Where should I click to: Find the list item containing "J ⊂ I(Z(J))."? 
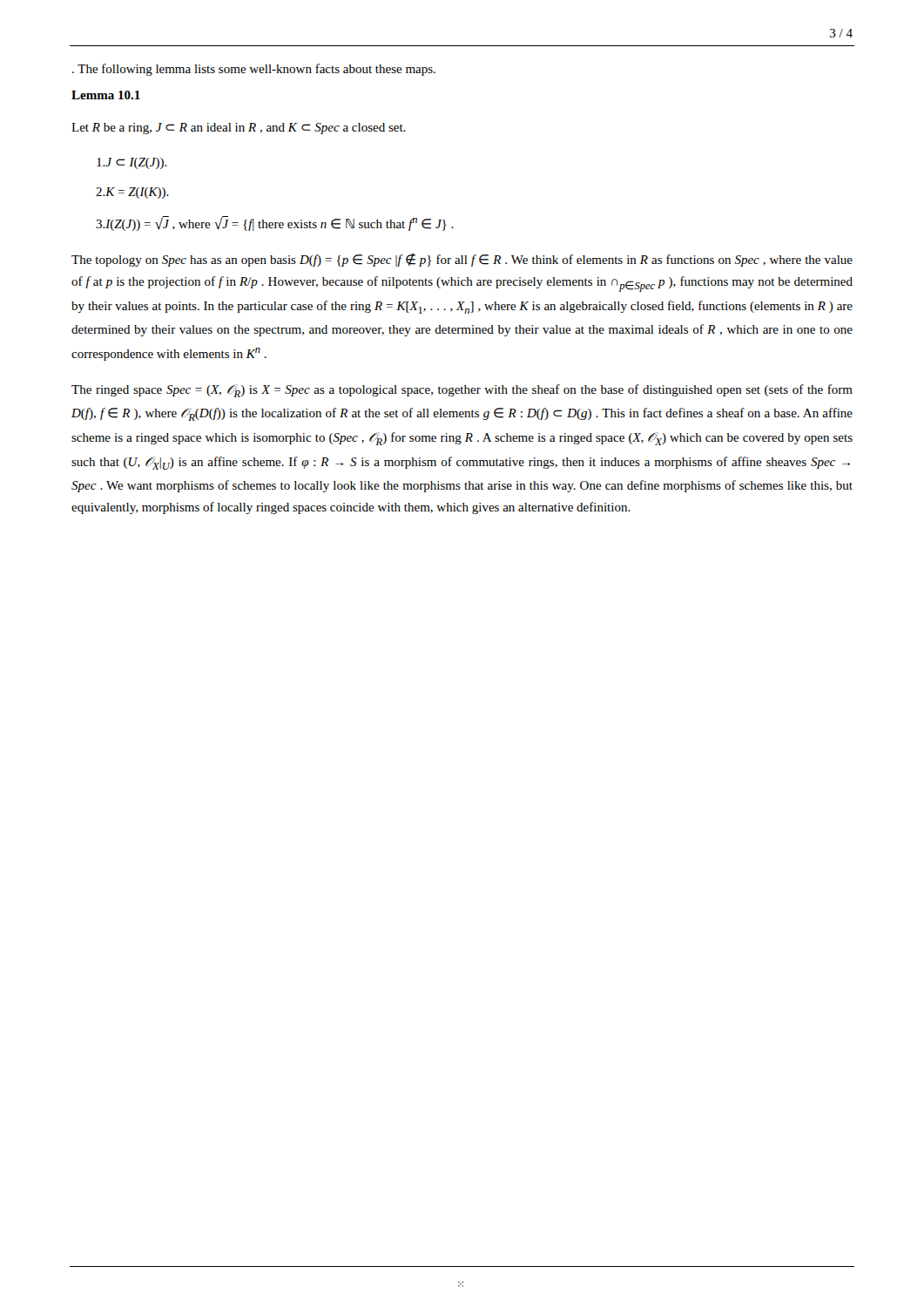[119, 162]
